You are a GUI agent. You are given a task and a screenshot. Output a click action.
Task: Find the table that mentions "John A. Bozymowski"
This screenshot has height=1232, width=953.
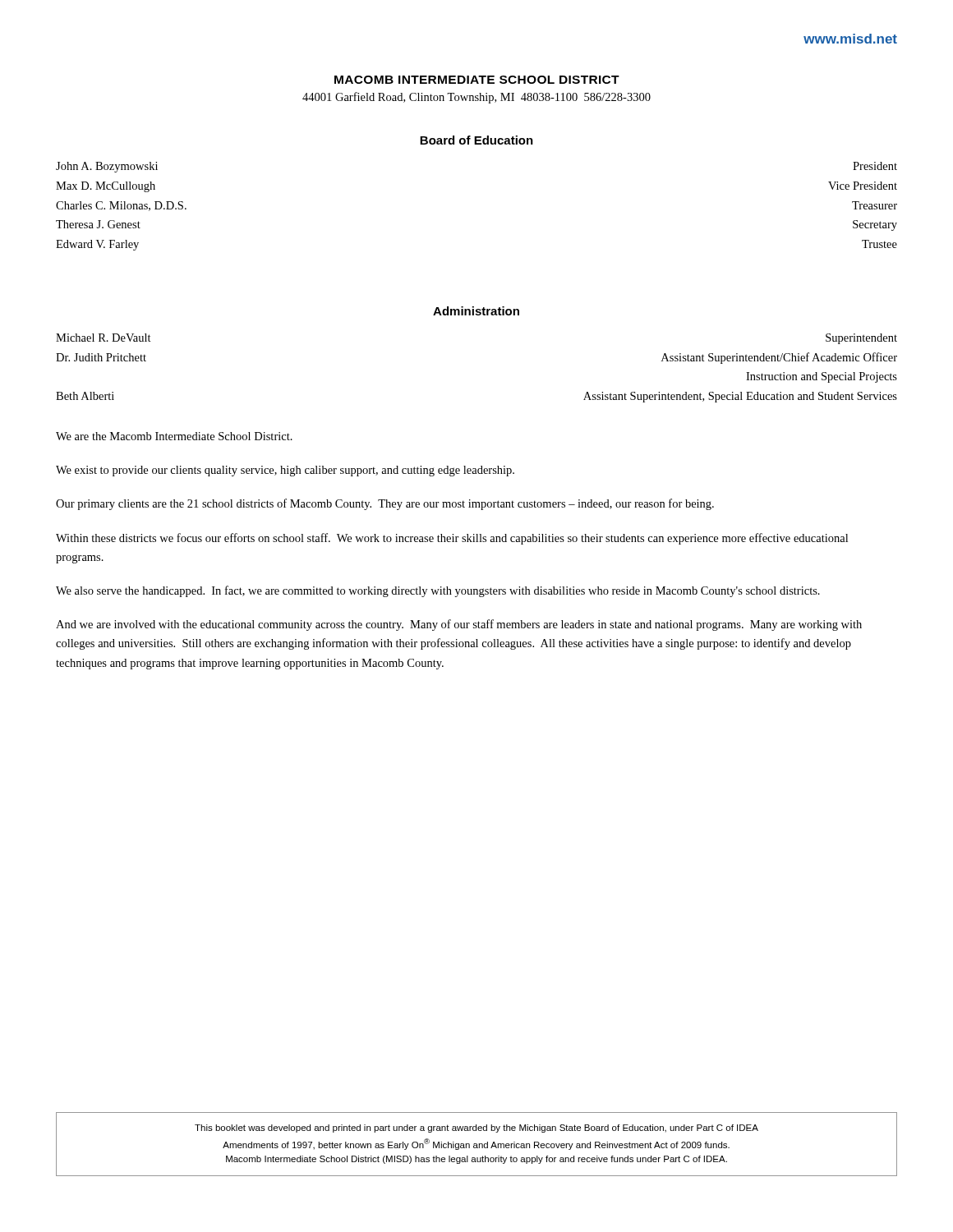pos(476,206)
